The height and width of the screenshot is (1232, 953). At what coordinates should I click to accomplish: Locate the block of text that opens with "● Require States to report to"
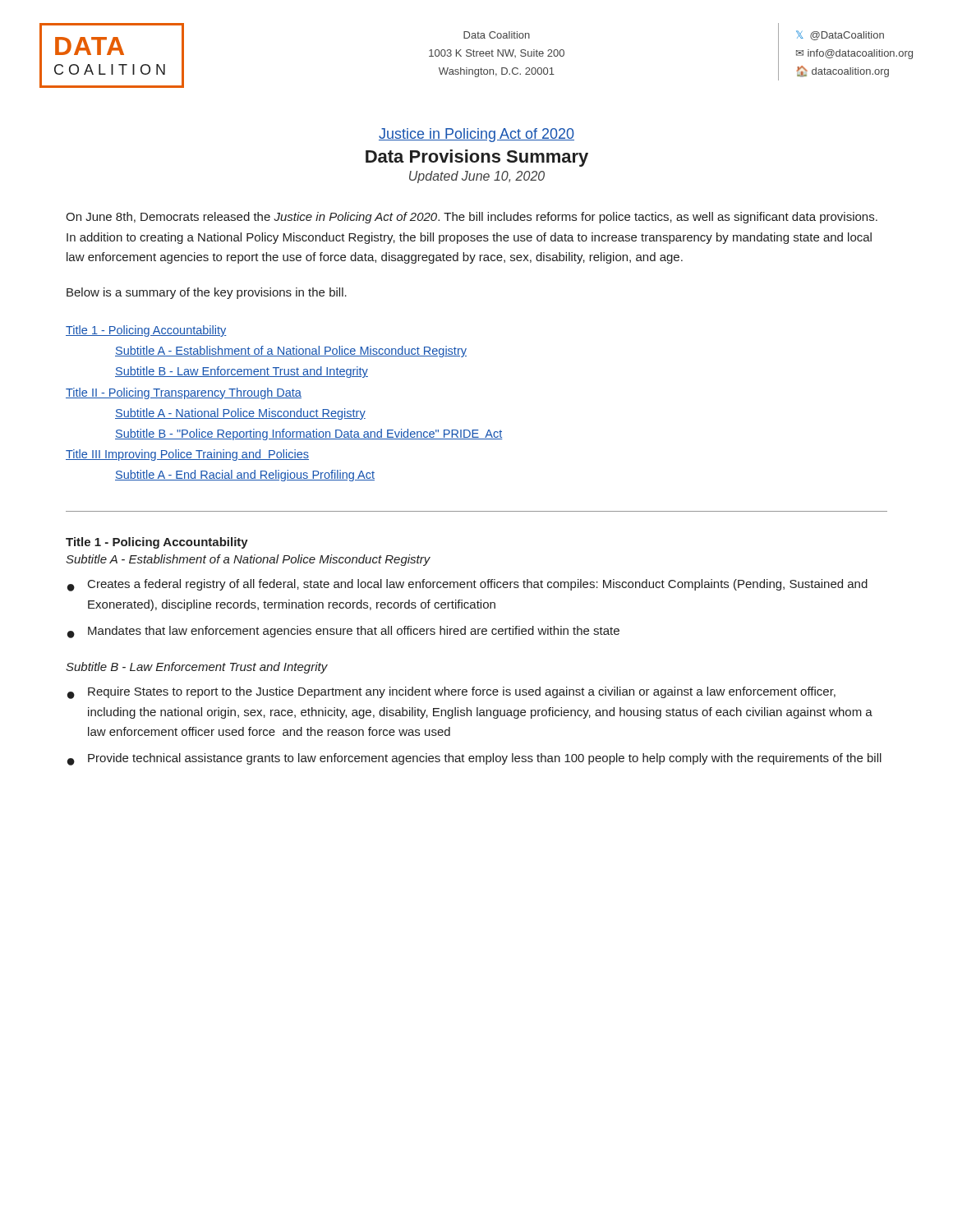476,712
